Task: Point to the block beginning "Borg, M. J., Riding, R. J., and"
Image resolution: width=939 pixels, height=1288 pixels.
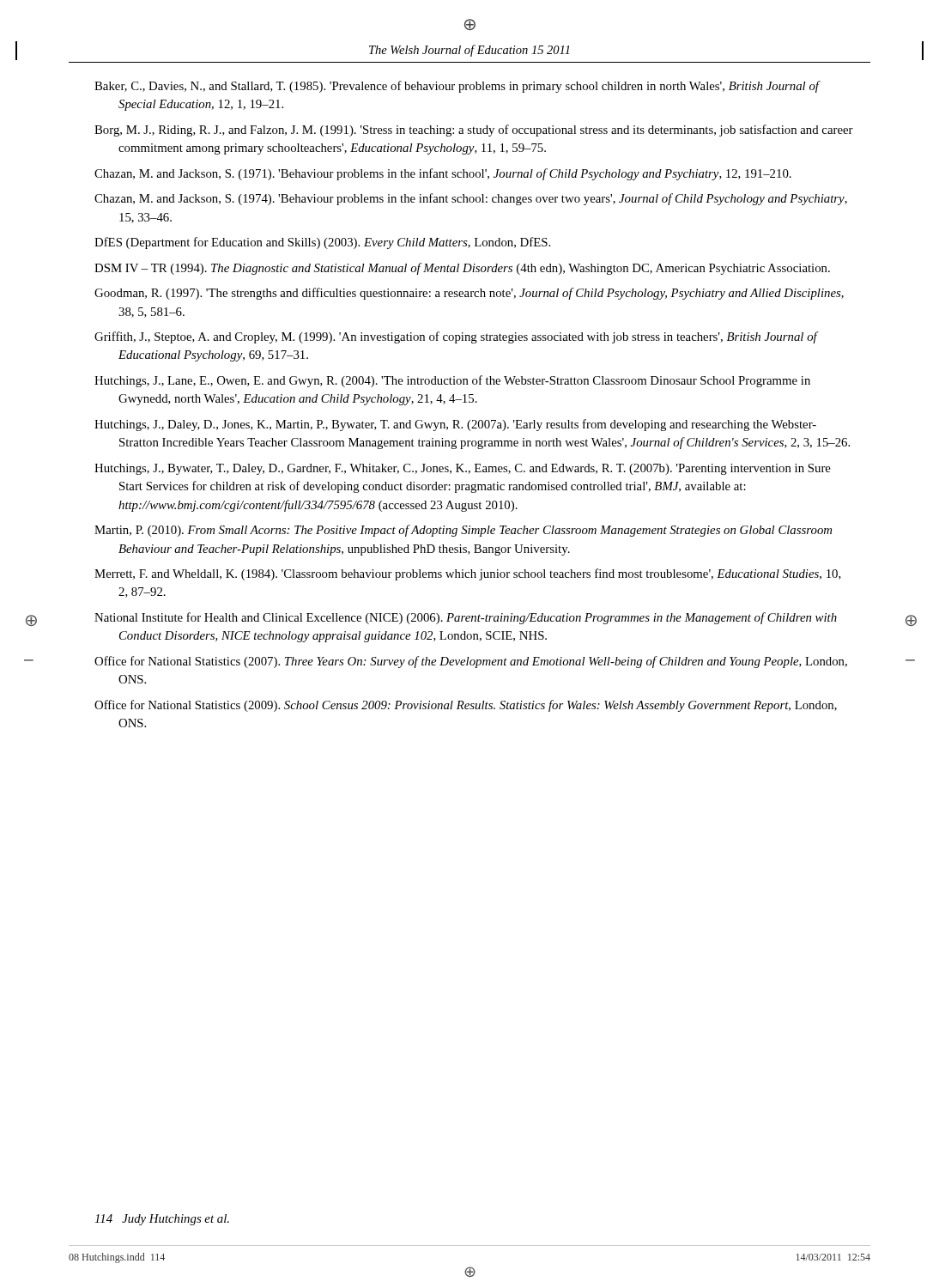Action: [x=474, y=139]
